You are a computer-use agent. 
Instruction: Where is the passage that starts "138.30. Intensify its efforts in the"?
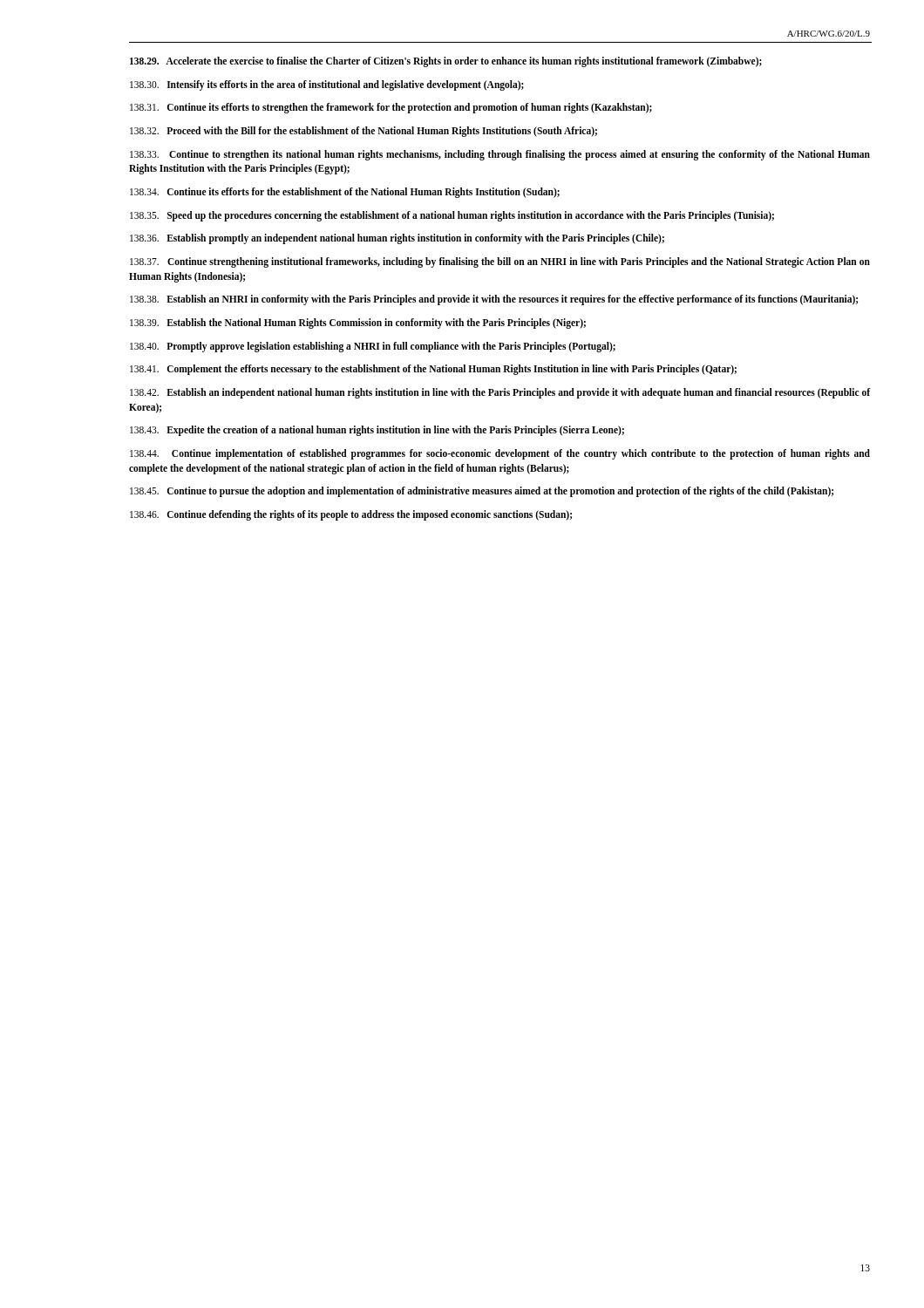(x=327, y=84)
